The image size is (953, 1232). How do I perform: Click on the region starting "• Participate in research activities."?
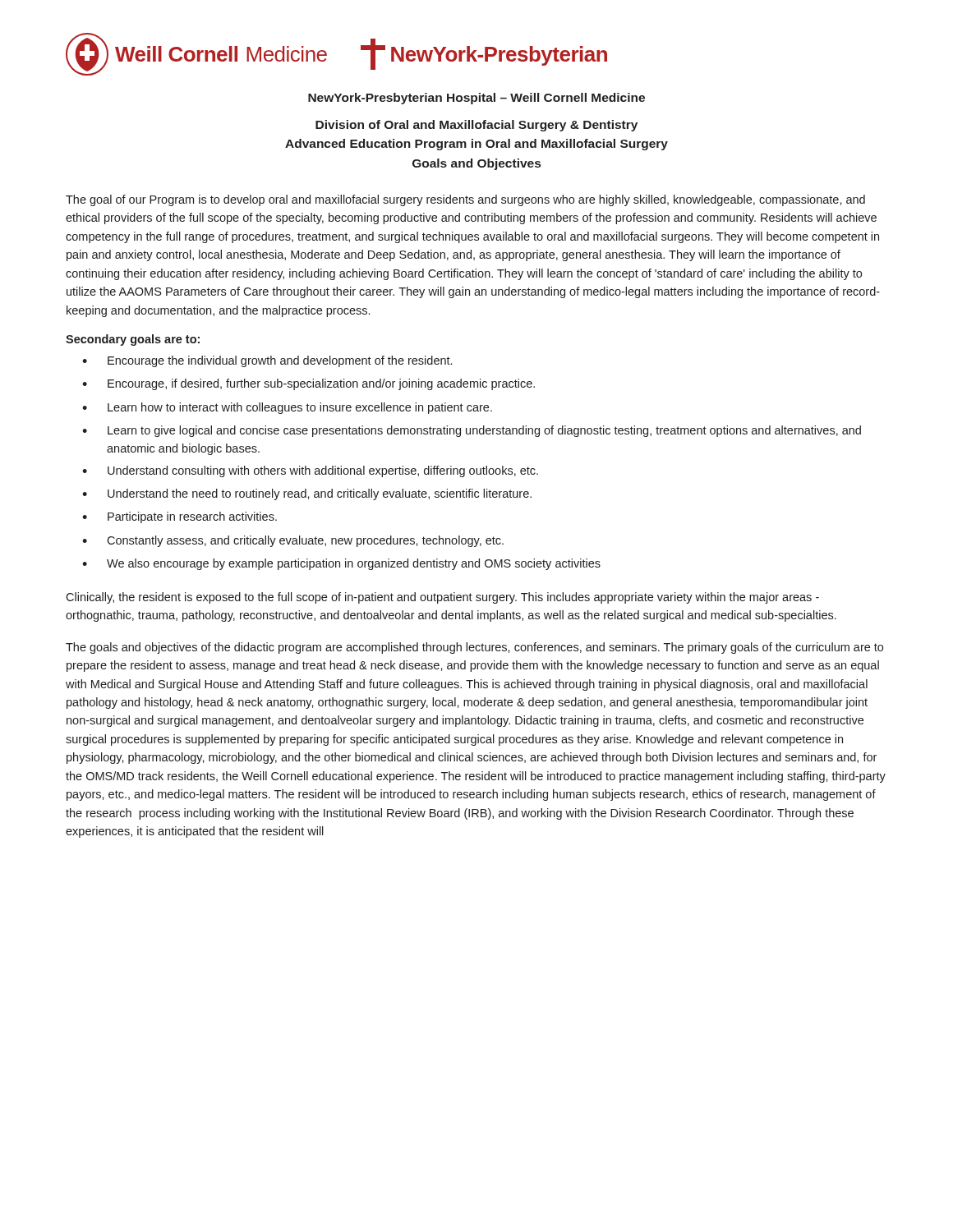coord(180,517)
